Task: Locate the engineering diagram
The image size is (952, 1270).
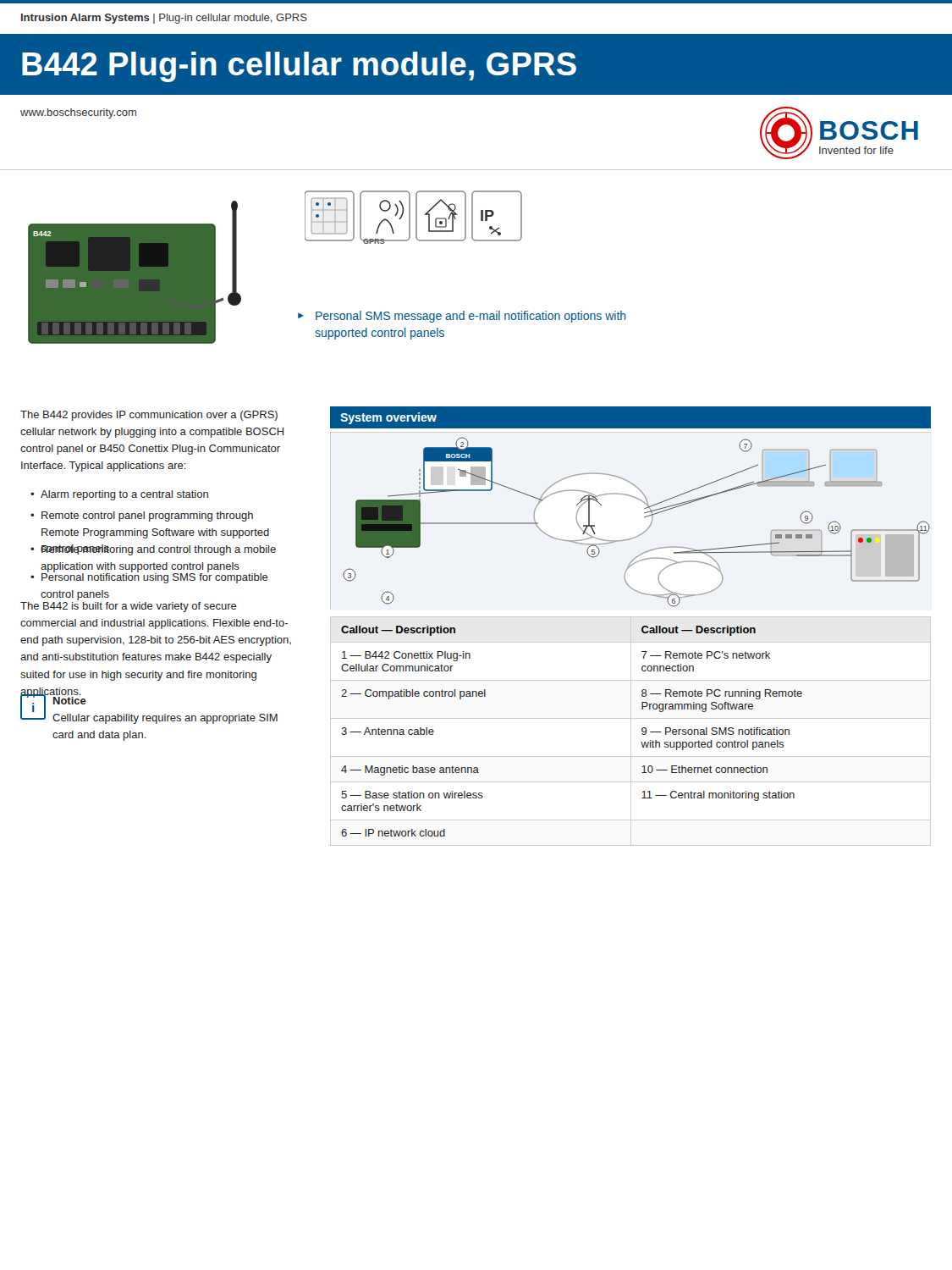Action: click(x=630, y=521)
